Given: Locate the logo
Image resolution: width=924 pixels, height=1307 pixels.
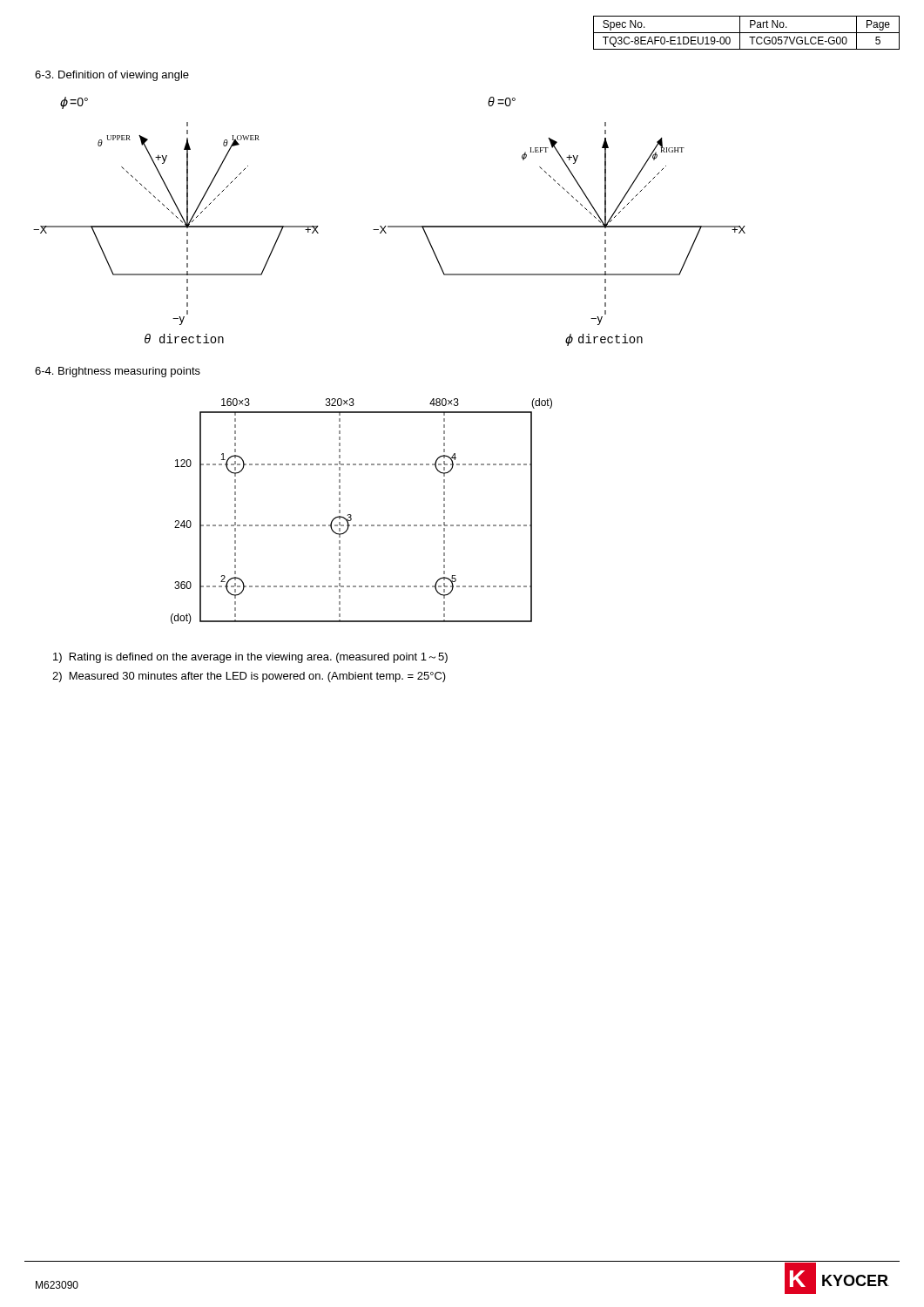Looking at the screenshot, I should (837, 1280).
